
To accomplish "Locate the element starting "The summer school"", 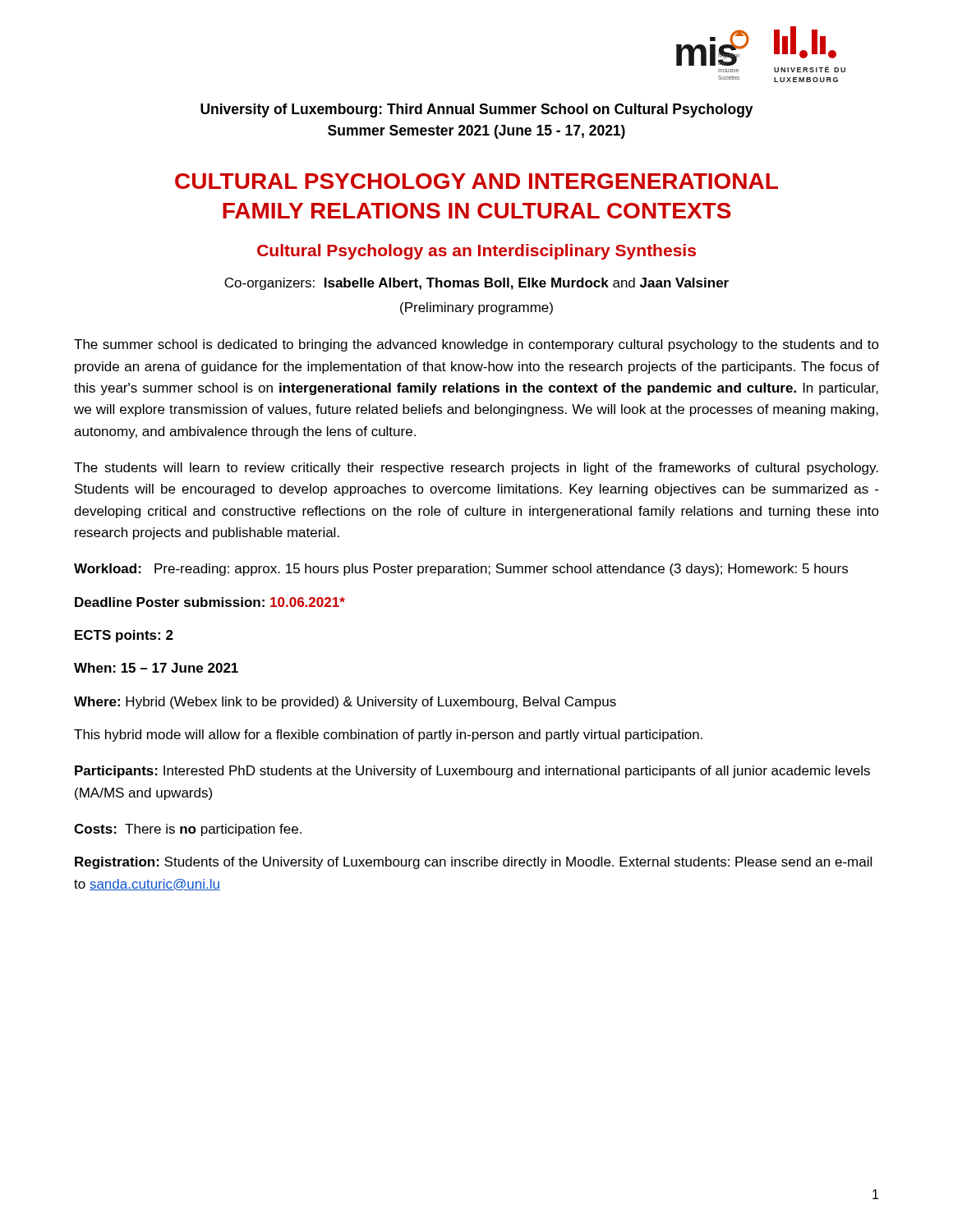I will (x=476, y=388).
